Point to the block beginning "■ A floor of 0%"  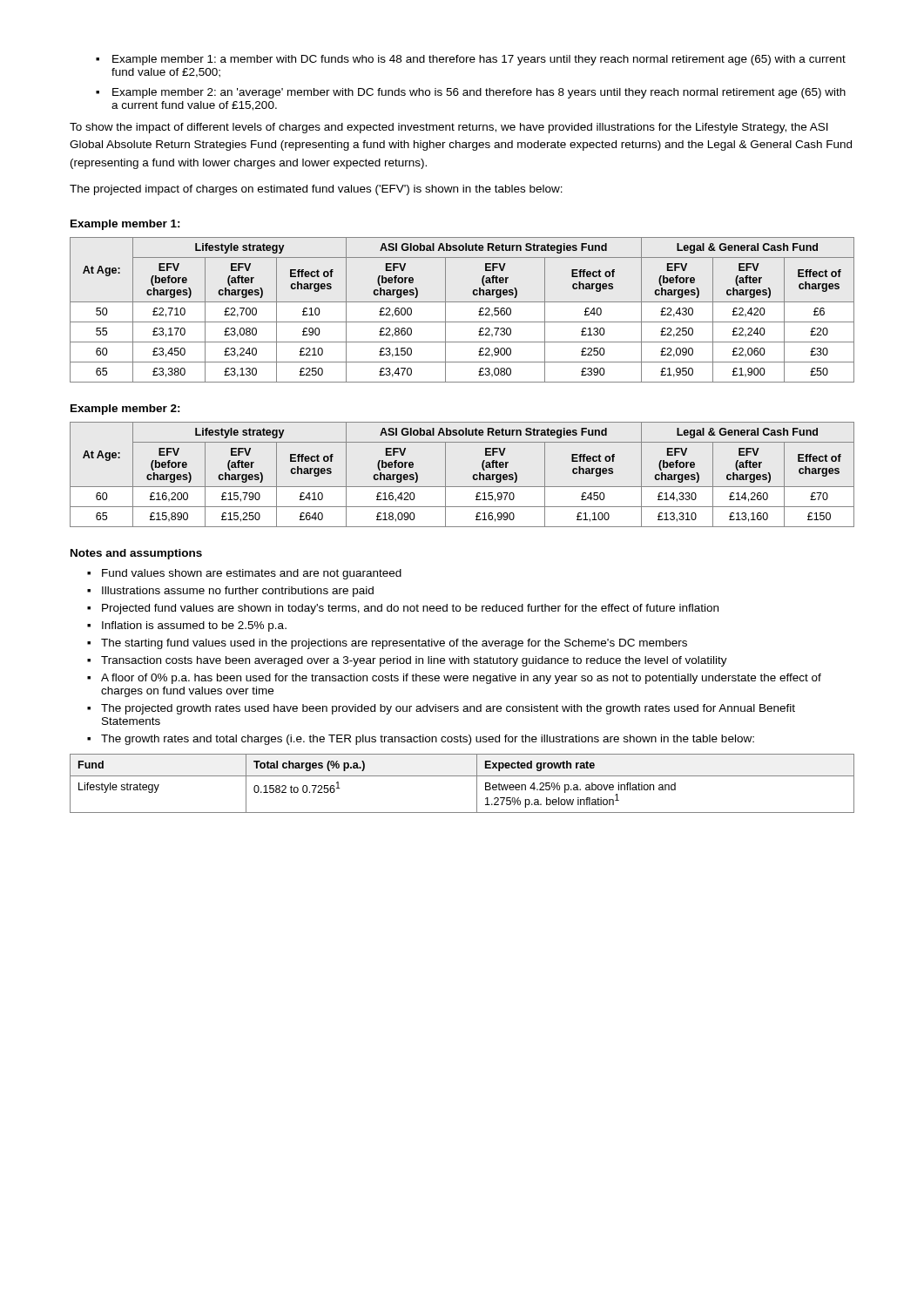[471, 684]
